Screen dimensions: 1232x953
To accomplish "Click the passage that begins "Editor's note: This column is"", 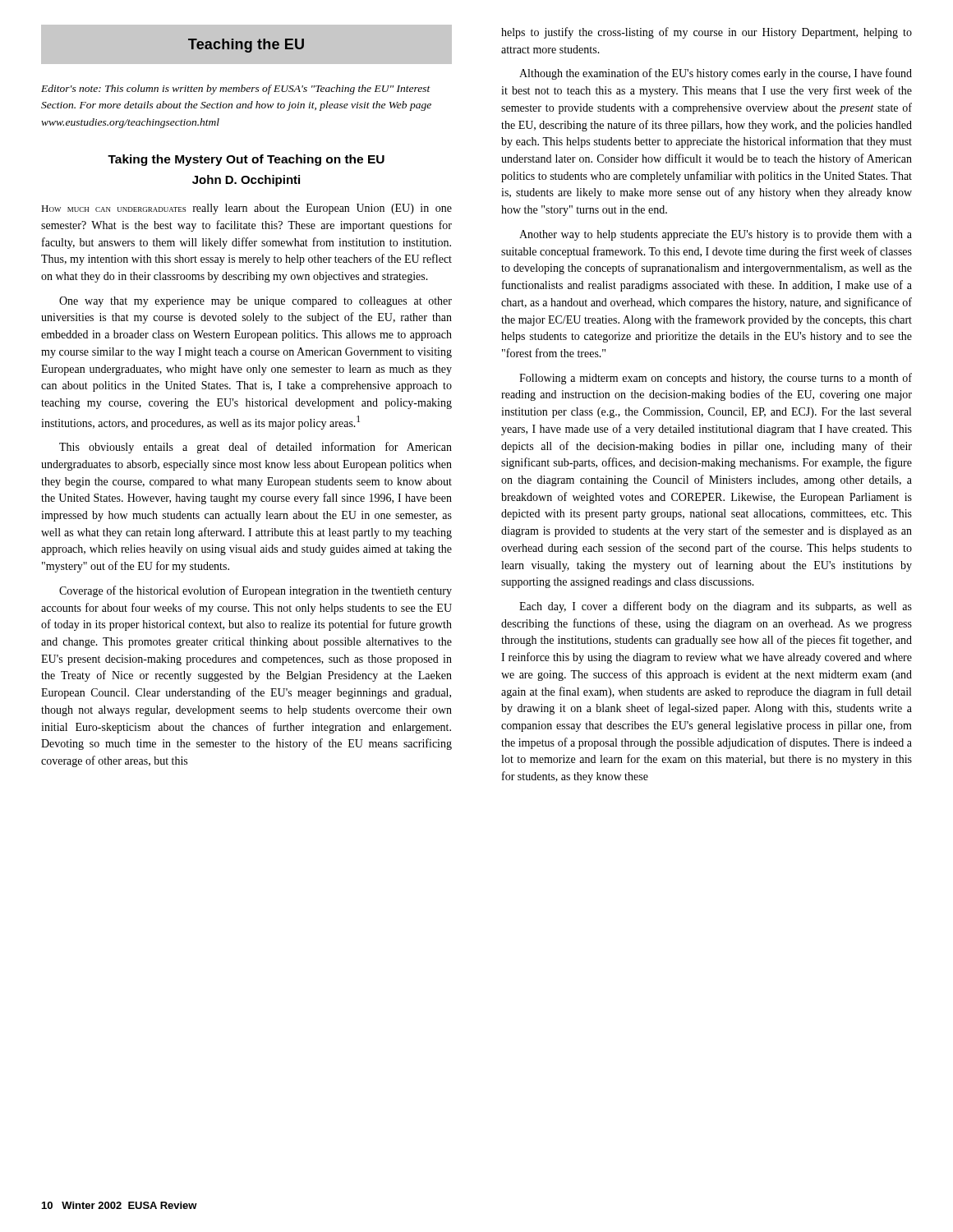I will (236, 105).
